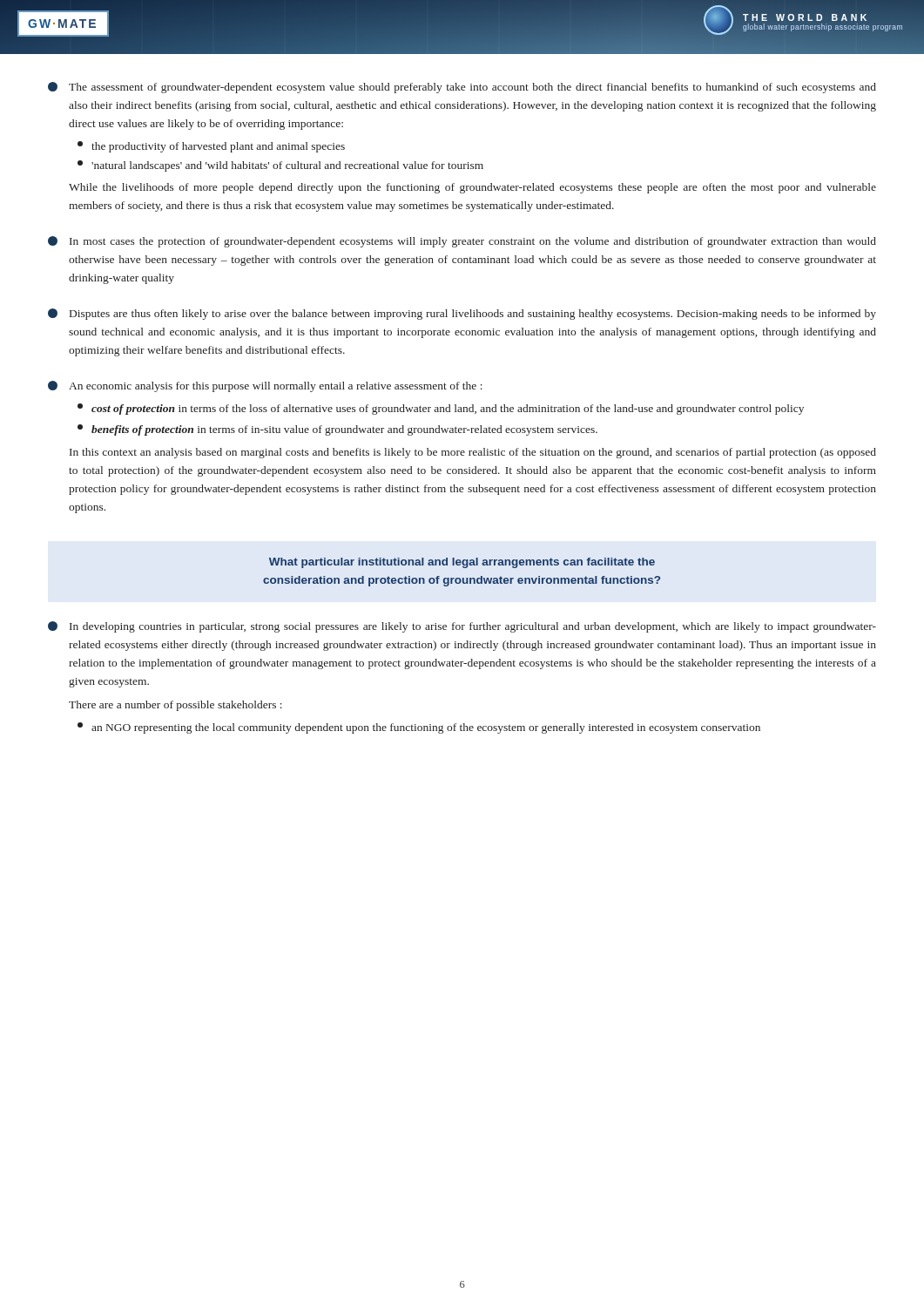Screen dimensions: 1307x924
Task: Select the text starting "An economic analysis for this purpose will normally"
Action: 462,447
